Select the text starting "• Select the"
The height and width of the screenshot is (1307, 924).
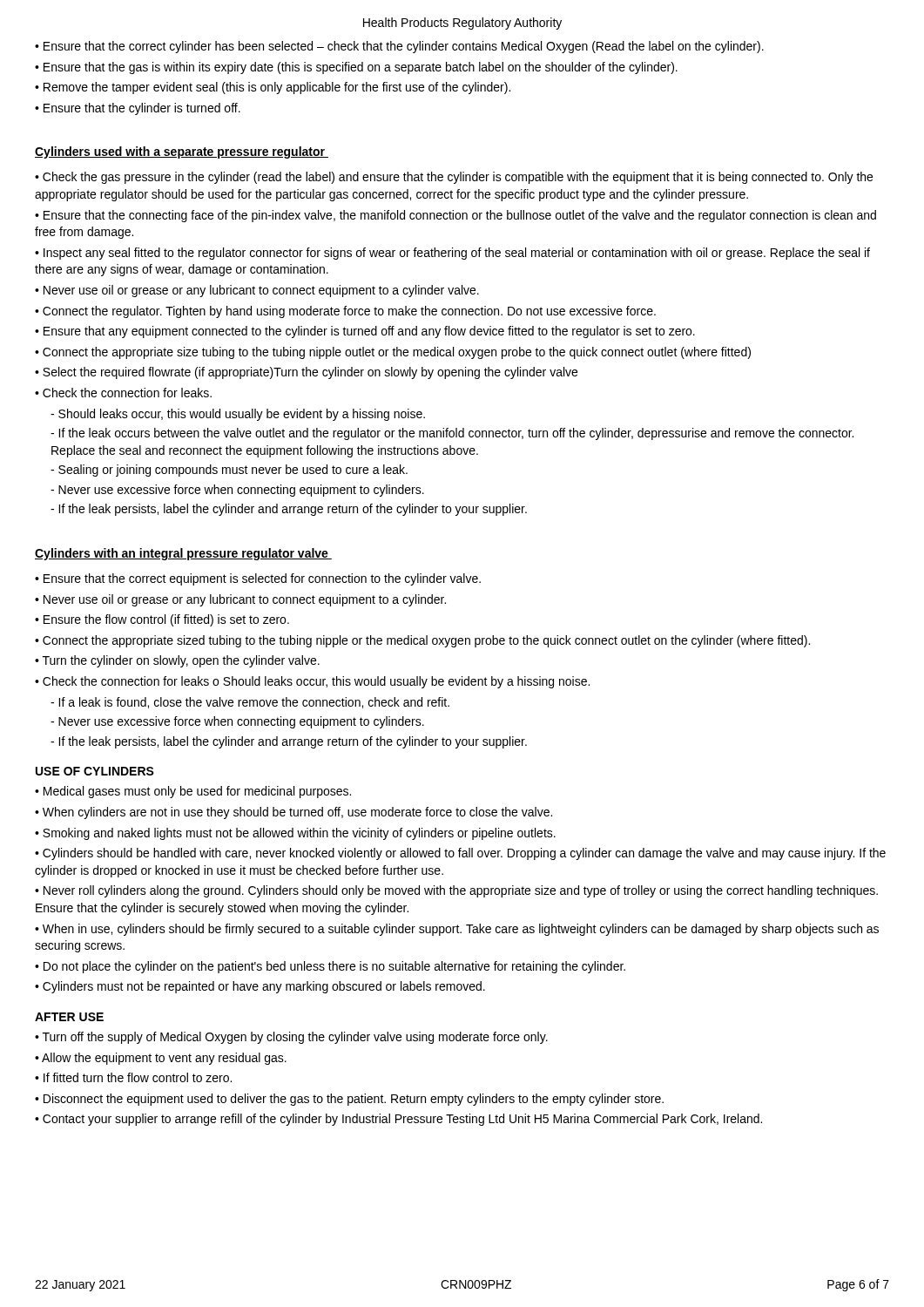(306, 372)
